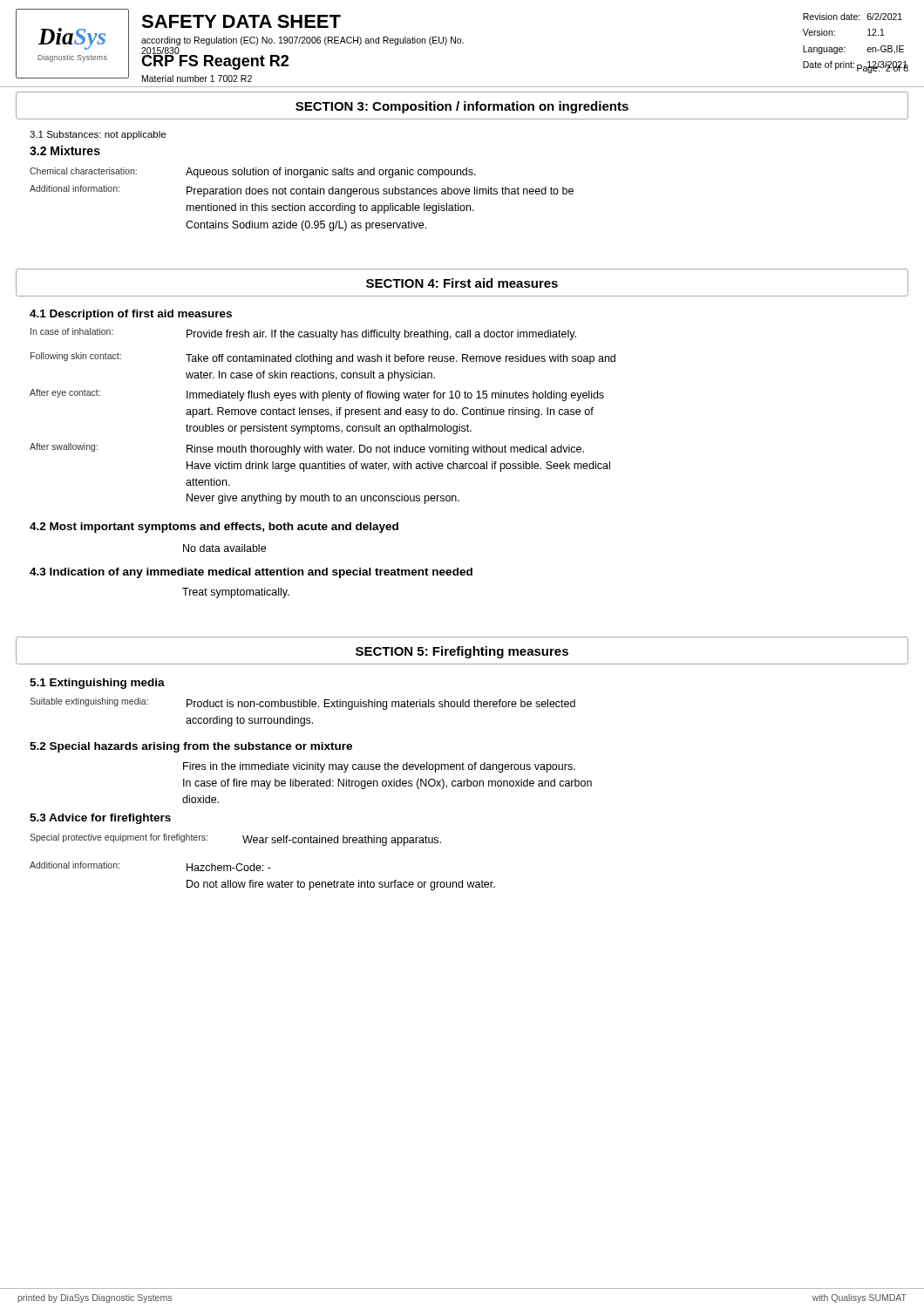924x1308 pixels.
Task: Locate the block of text that opens with "Additional information: Hazchem-Code: - Do"
Action: [469, 876]
